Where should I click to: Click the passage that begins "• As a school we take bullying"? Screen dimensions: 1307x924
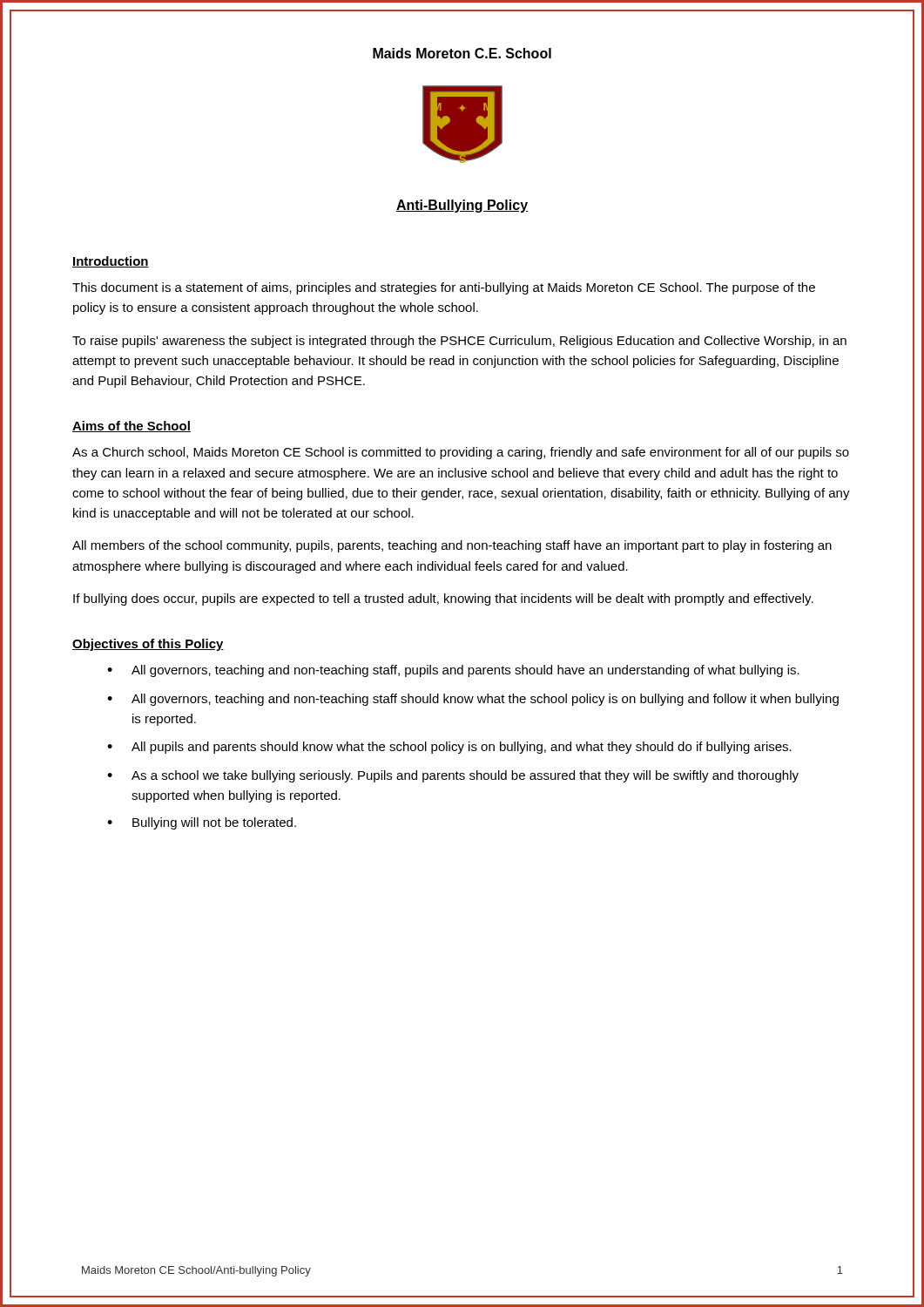(479, 785)
